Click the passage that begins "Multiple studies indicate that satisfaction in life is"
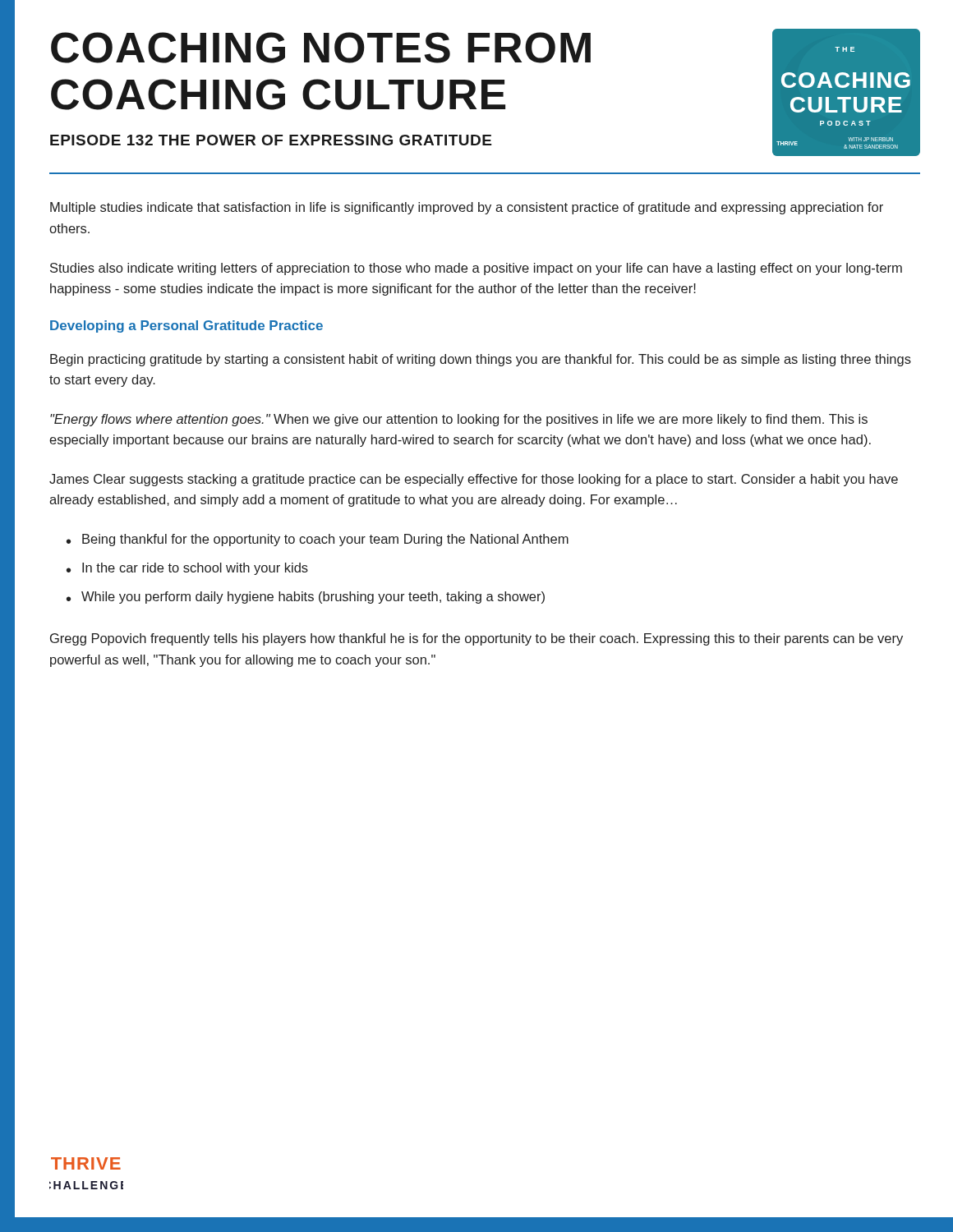This screenshot has width=953, height=1232. click(x=485, y=218)
